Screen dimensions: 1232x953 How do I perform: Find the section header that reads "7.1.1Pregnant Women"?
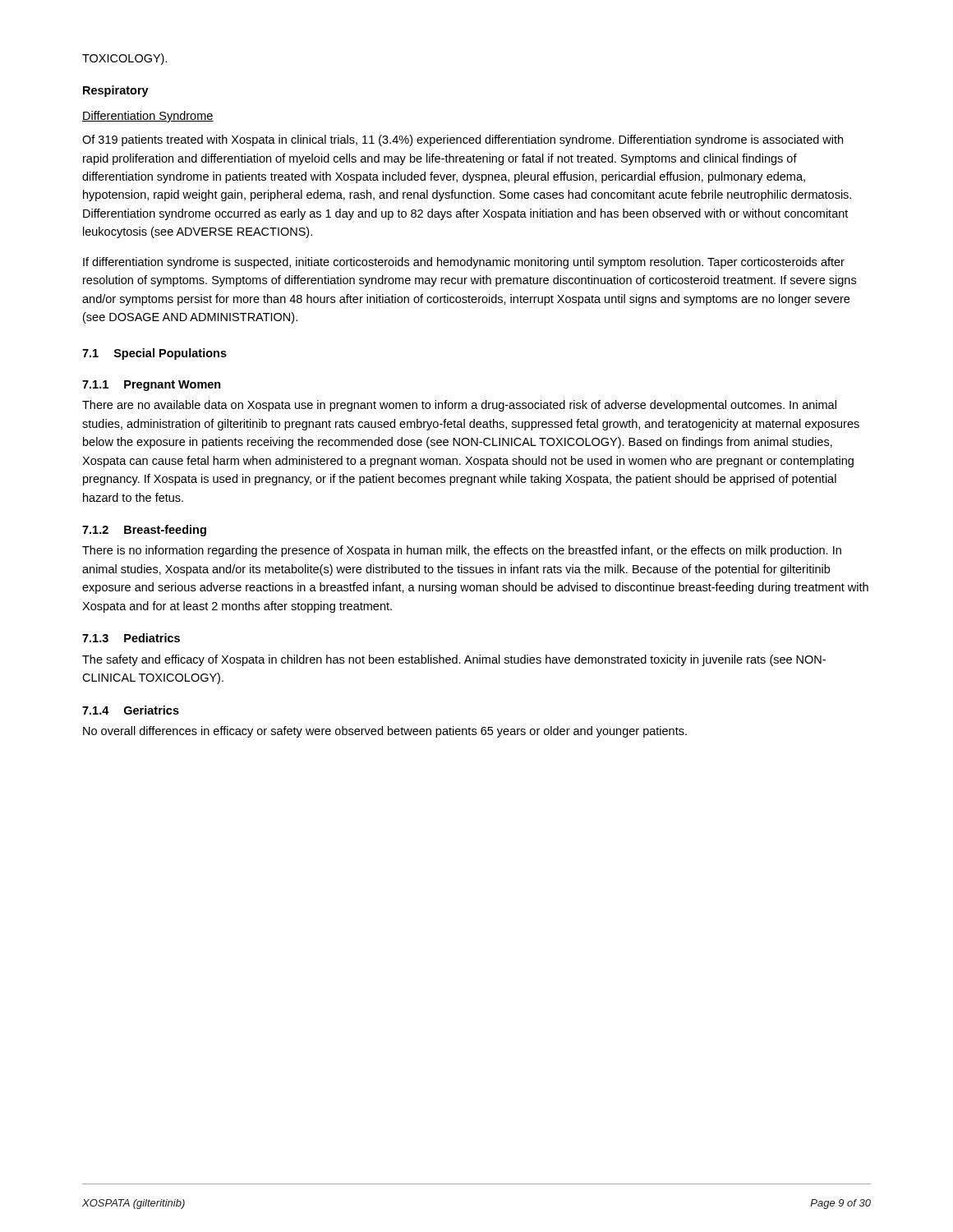point(152,384)
